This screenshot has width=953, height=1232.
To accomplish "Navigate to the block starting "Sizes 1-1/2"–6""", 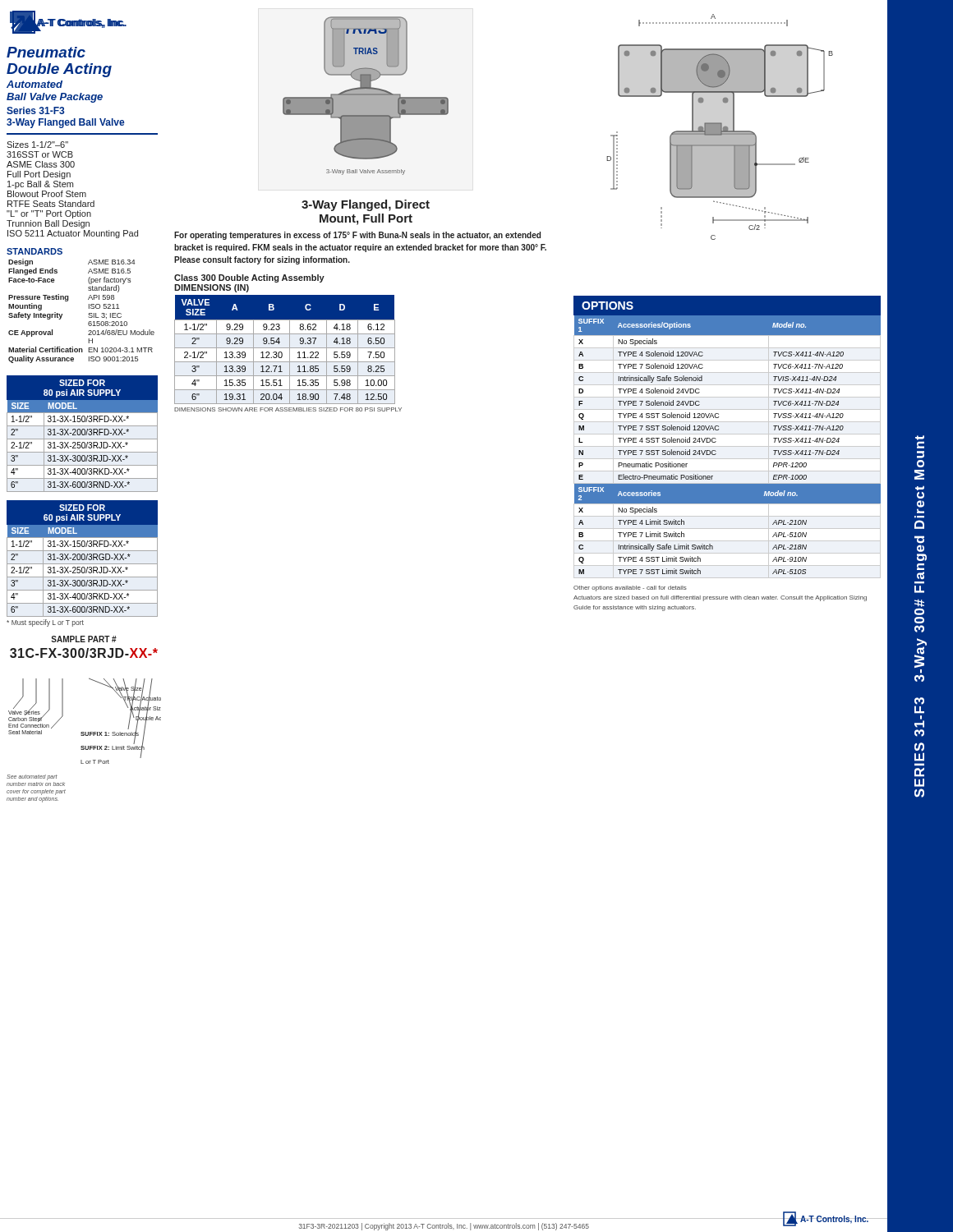I will pos(37,144).
